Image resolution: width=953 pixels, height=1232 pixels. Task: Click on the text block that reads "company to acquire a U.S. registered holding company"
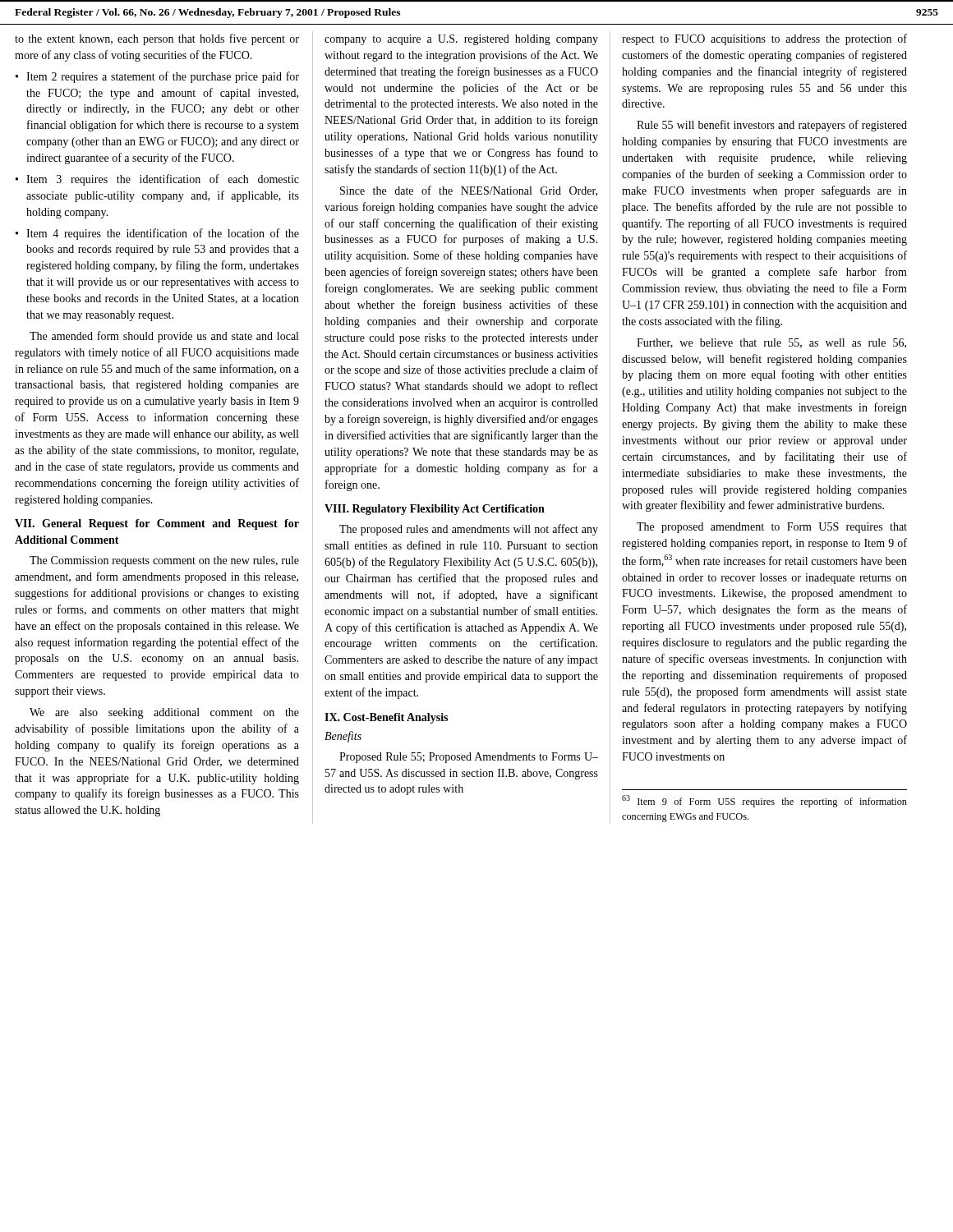(461, 104)
